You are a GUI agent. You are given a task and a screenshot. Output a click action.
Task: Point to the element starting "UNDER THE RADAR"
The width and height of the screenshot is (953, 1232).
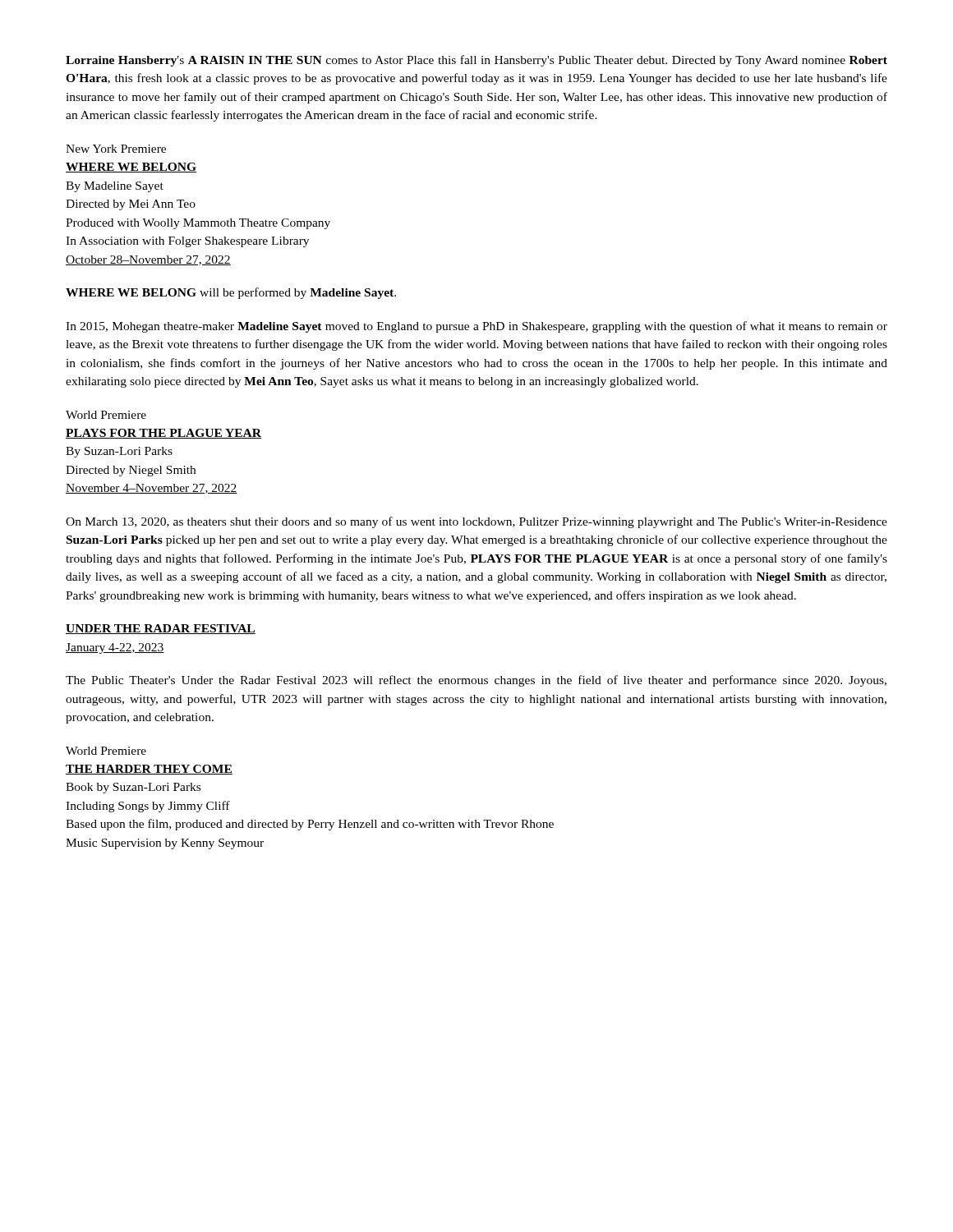tap(161, 629)
